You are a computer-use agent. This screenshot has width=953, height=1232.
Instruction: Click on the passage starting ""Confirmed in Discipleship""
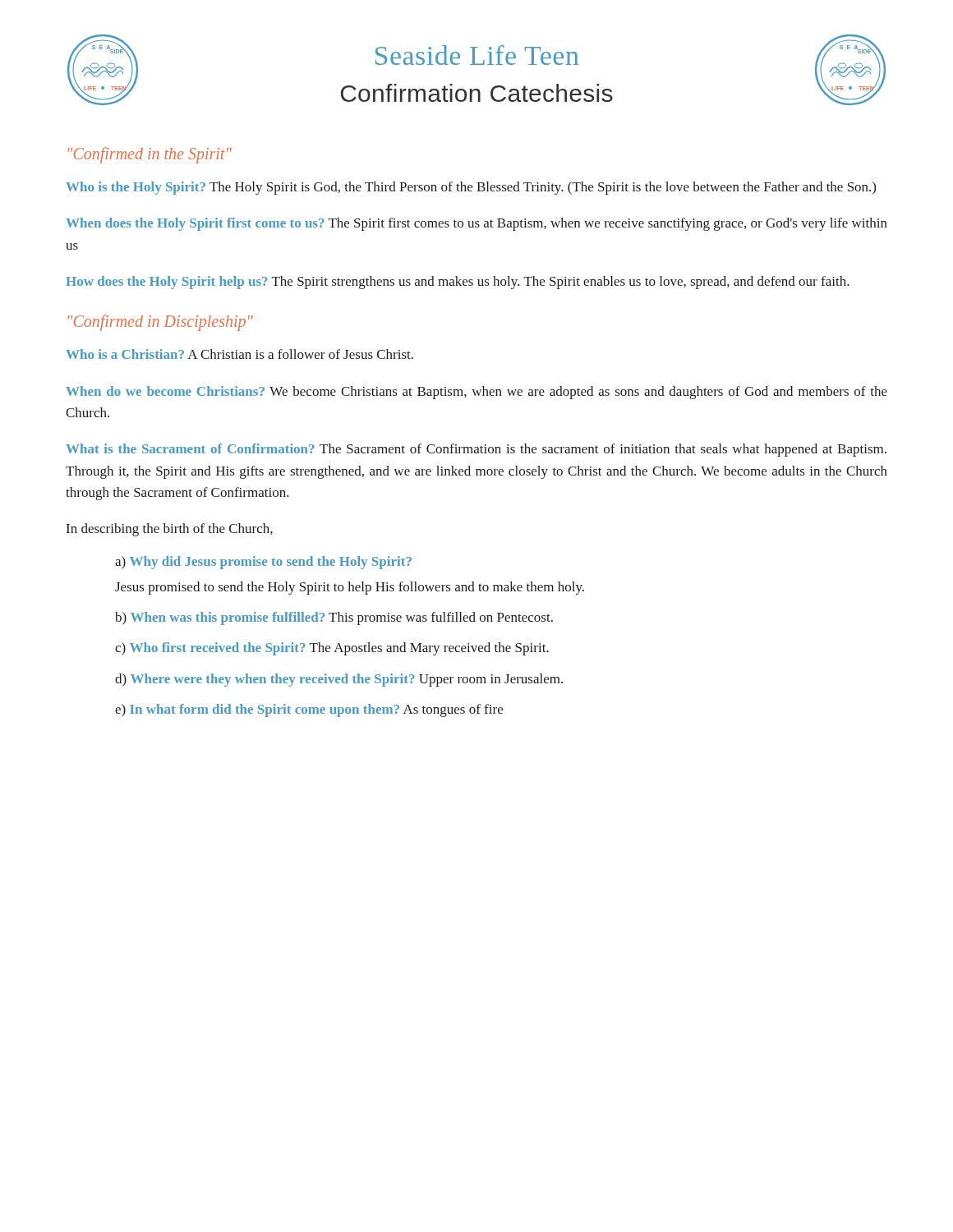159,321
